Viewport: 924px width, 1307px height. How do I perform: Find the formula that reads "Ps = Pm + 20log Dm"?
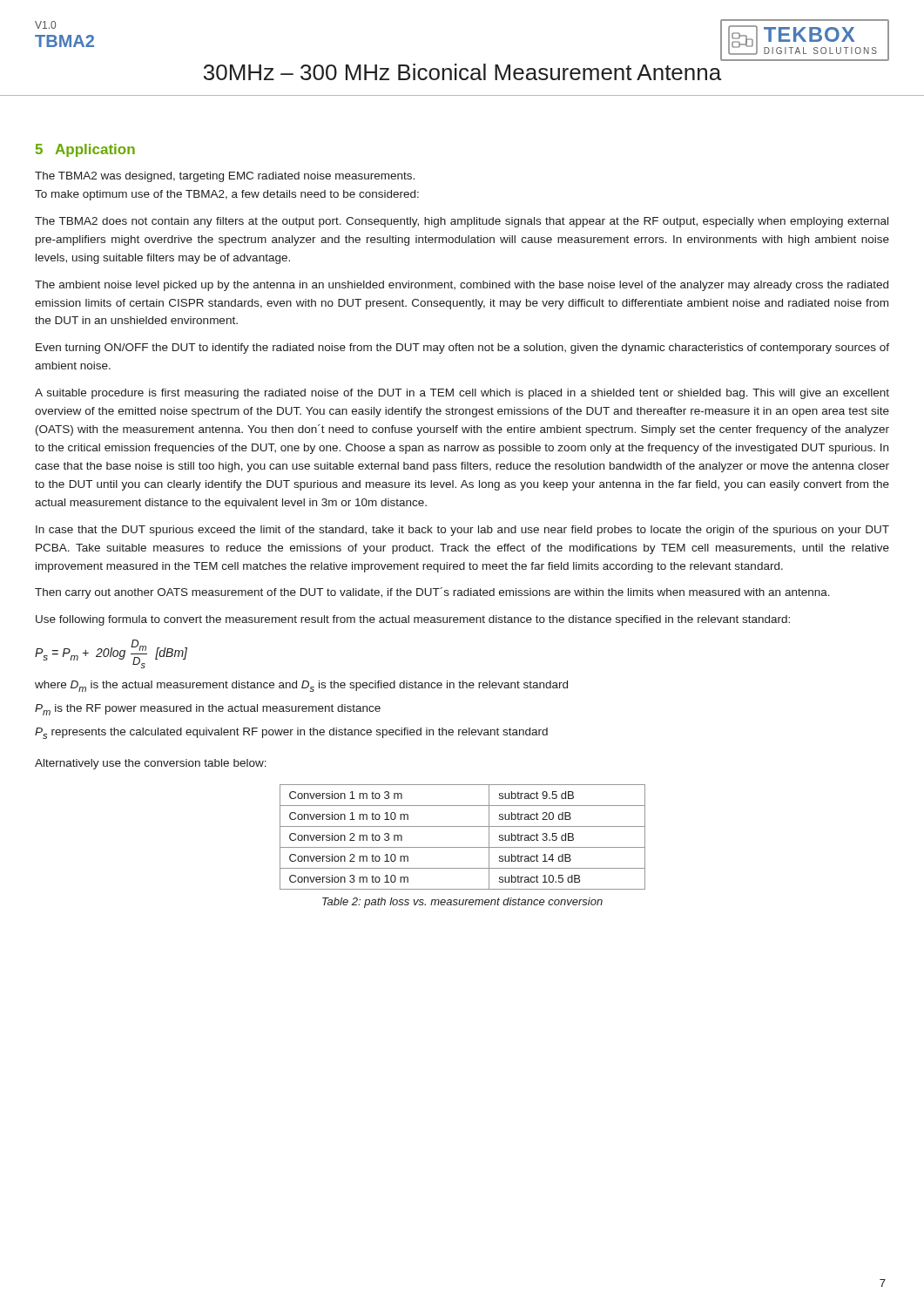(x=111, y=654)
